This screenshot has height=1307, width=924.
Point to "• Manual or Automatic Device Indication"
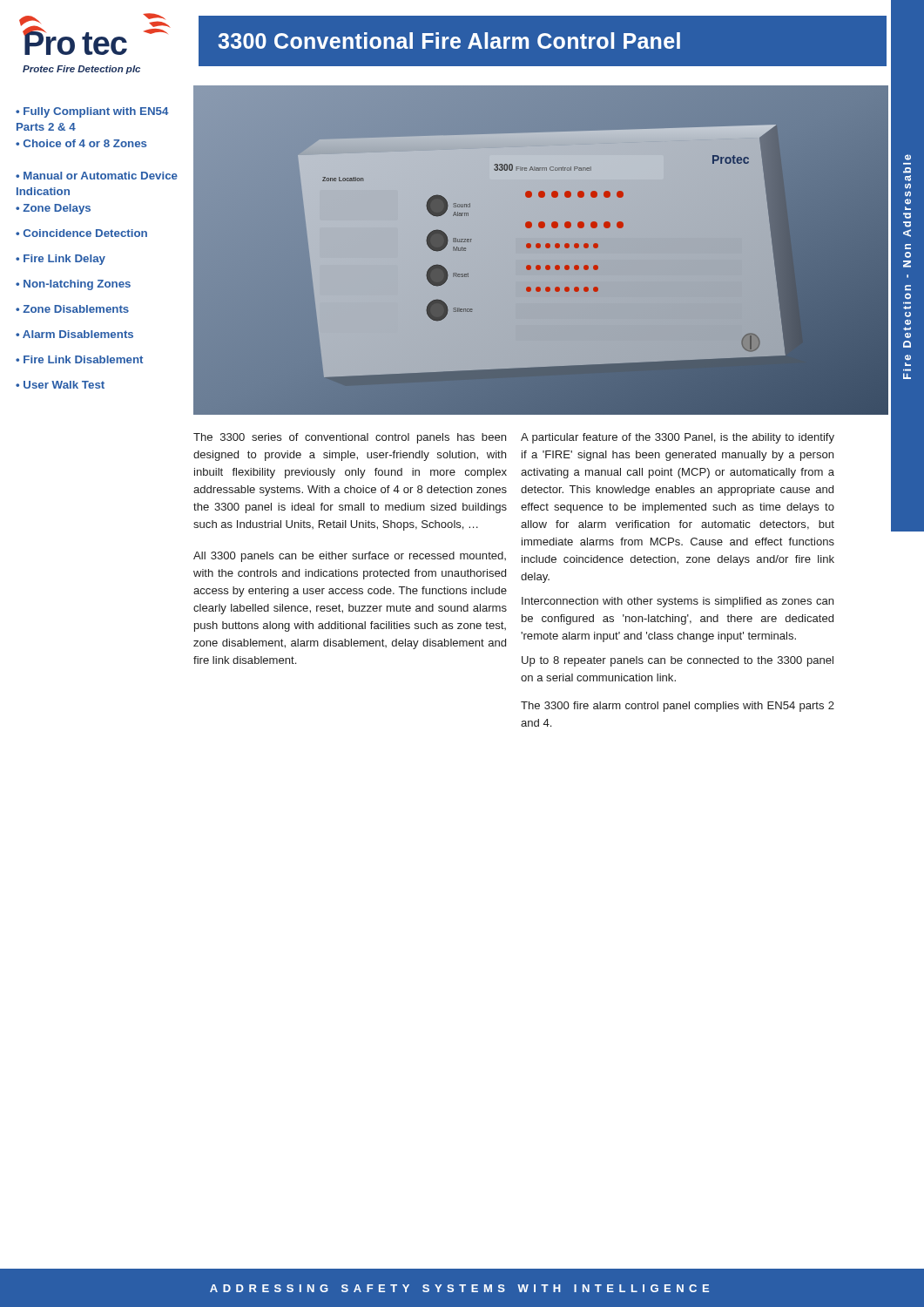tap(97, 183)
